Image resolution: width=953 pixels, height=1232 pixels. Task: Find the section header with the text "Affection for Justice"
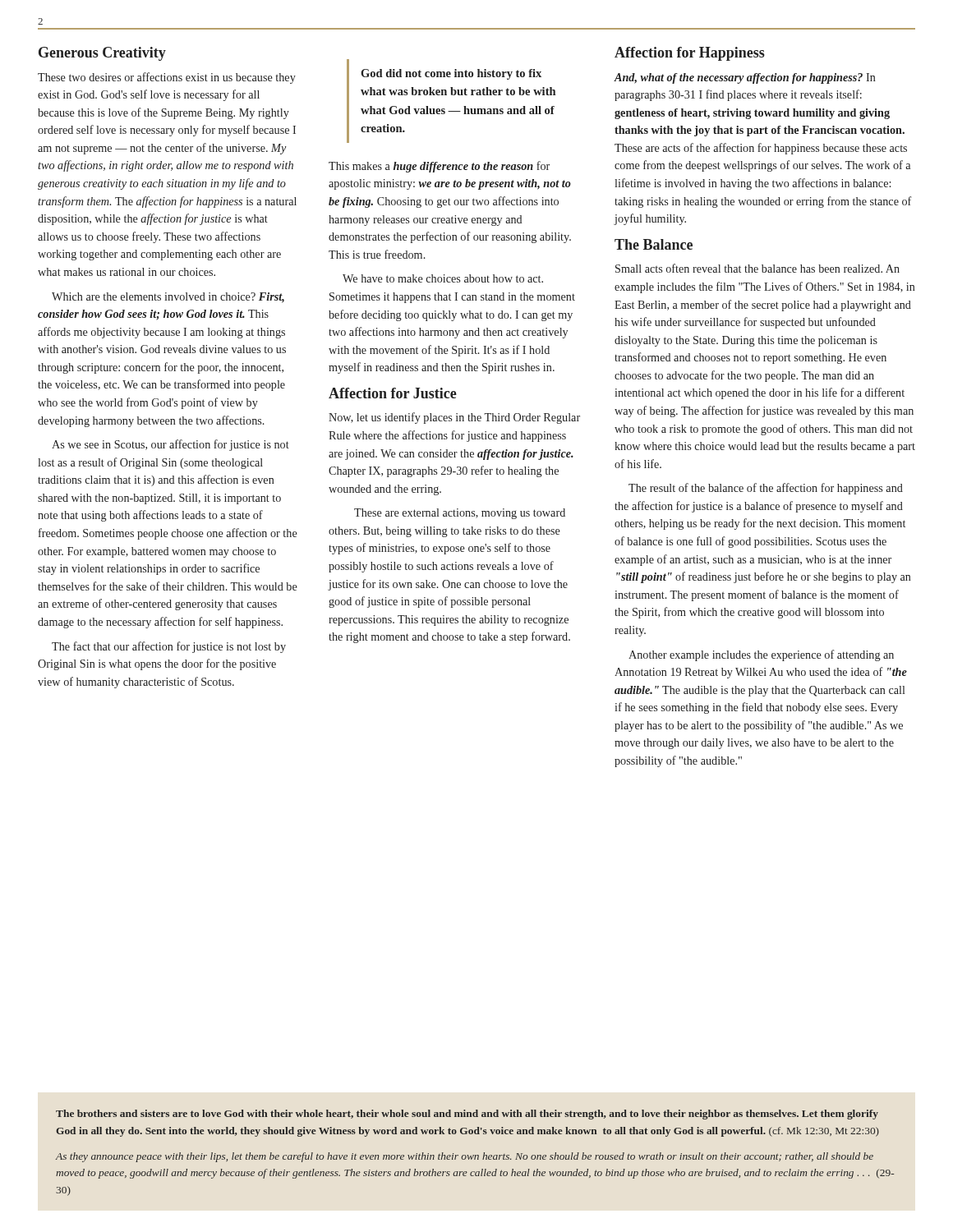click(x=393, y=393)
